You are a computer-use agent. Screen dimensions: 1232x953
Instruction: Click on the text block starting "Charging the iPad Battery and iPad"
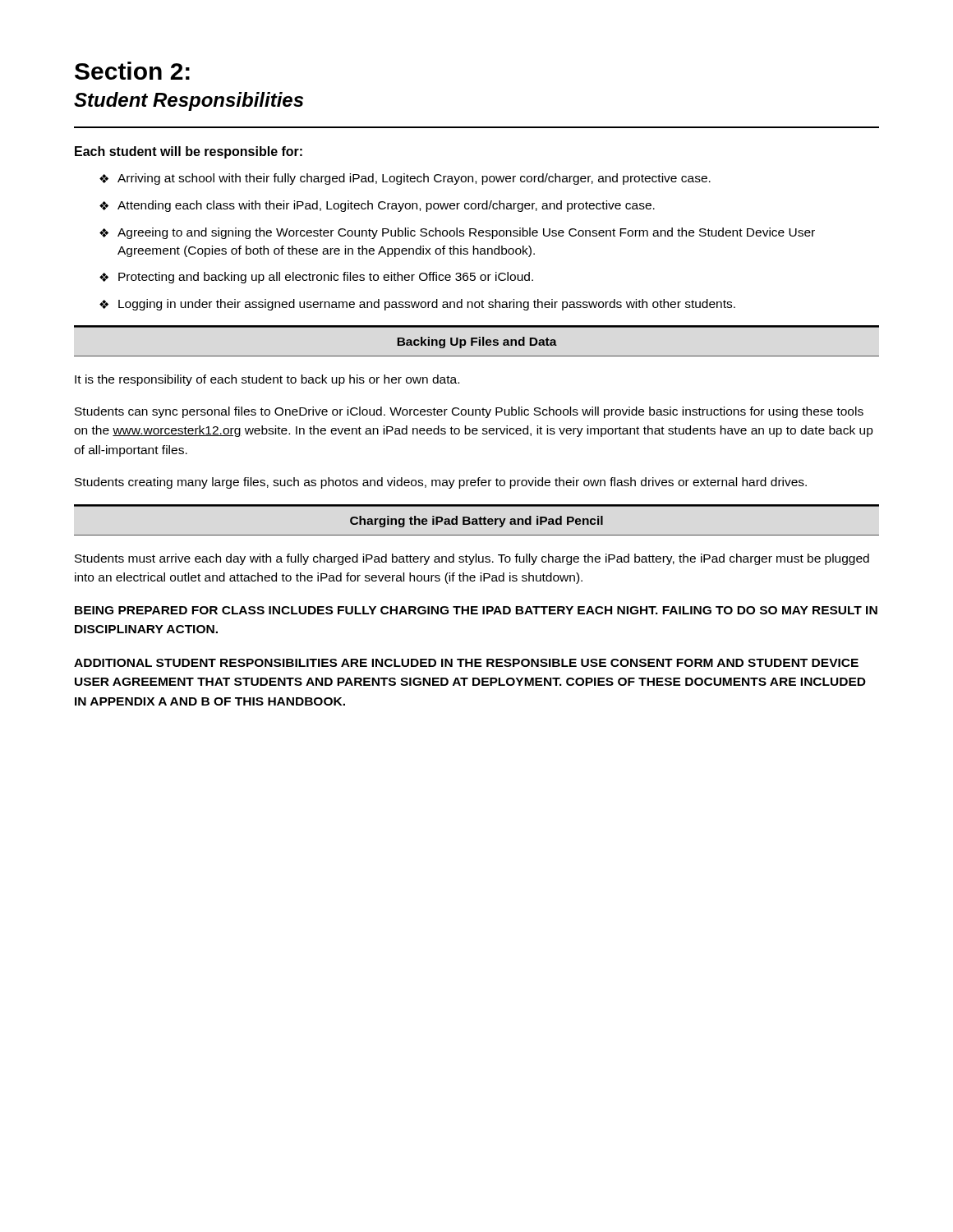tap(476, 521)
